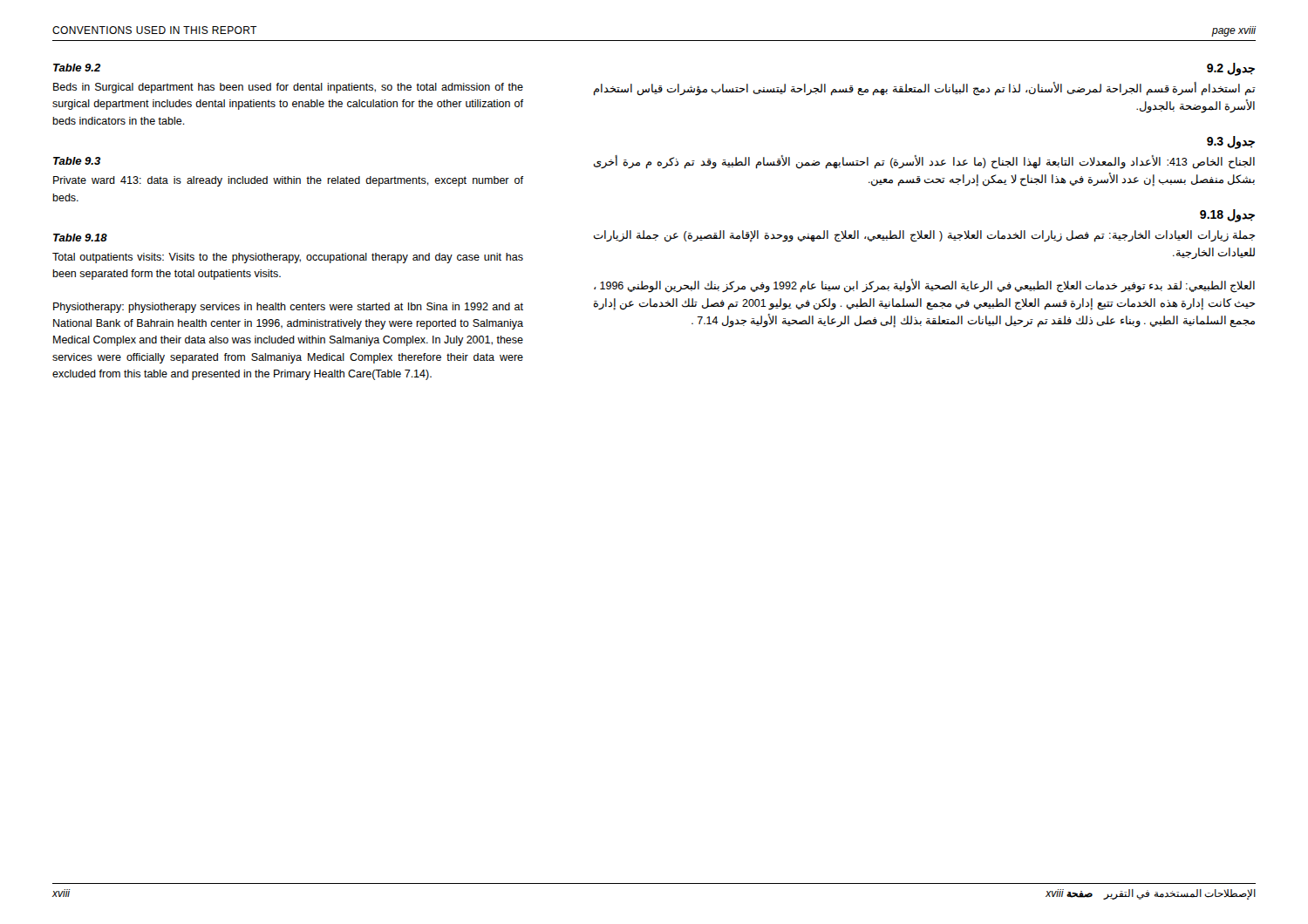Point to "جدول 9.18"
1308x924 pixels.
tap(1228, 214)
